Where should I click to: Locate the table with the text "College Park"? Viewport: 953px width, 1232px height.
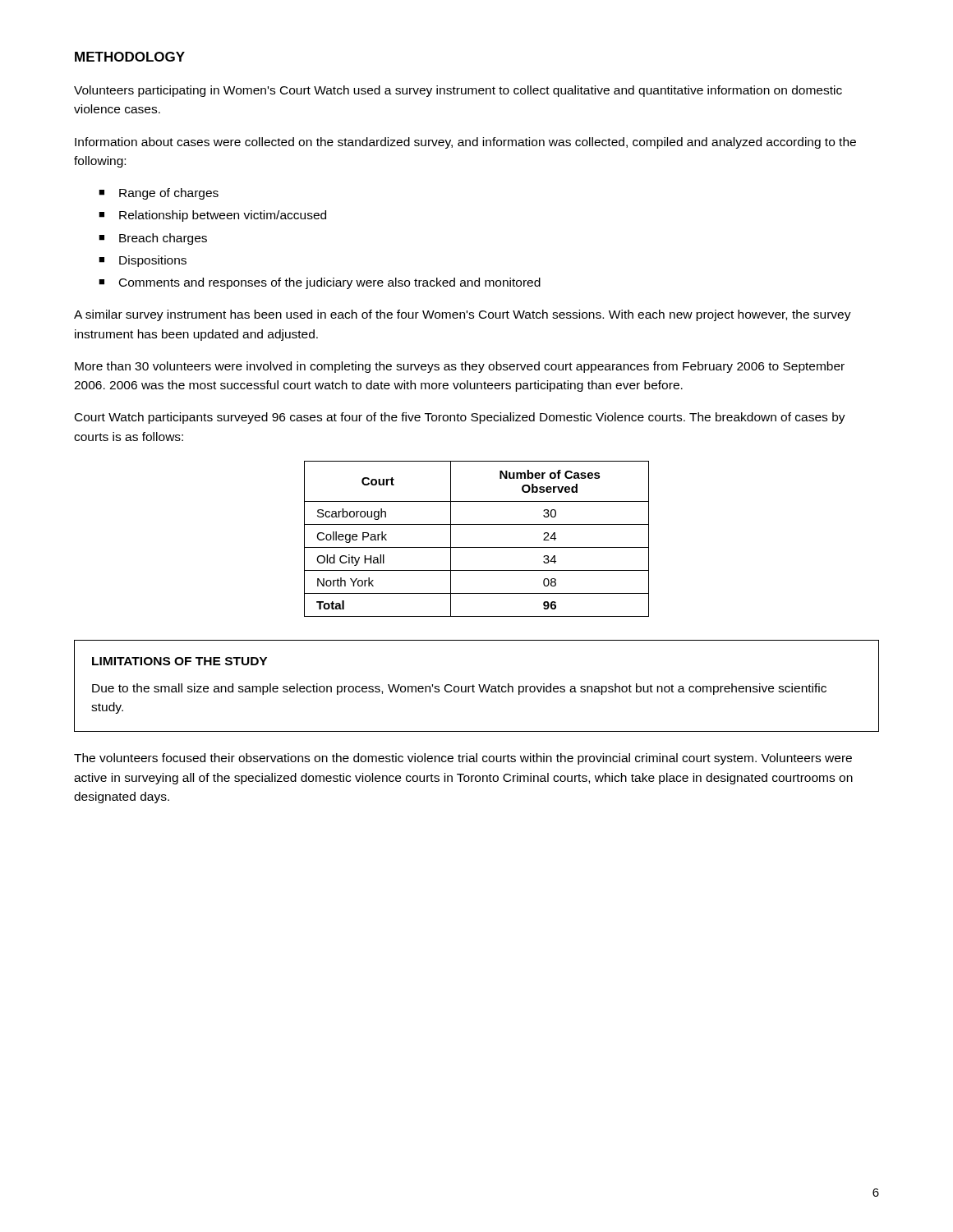click(x=476, y=539)
